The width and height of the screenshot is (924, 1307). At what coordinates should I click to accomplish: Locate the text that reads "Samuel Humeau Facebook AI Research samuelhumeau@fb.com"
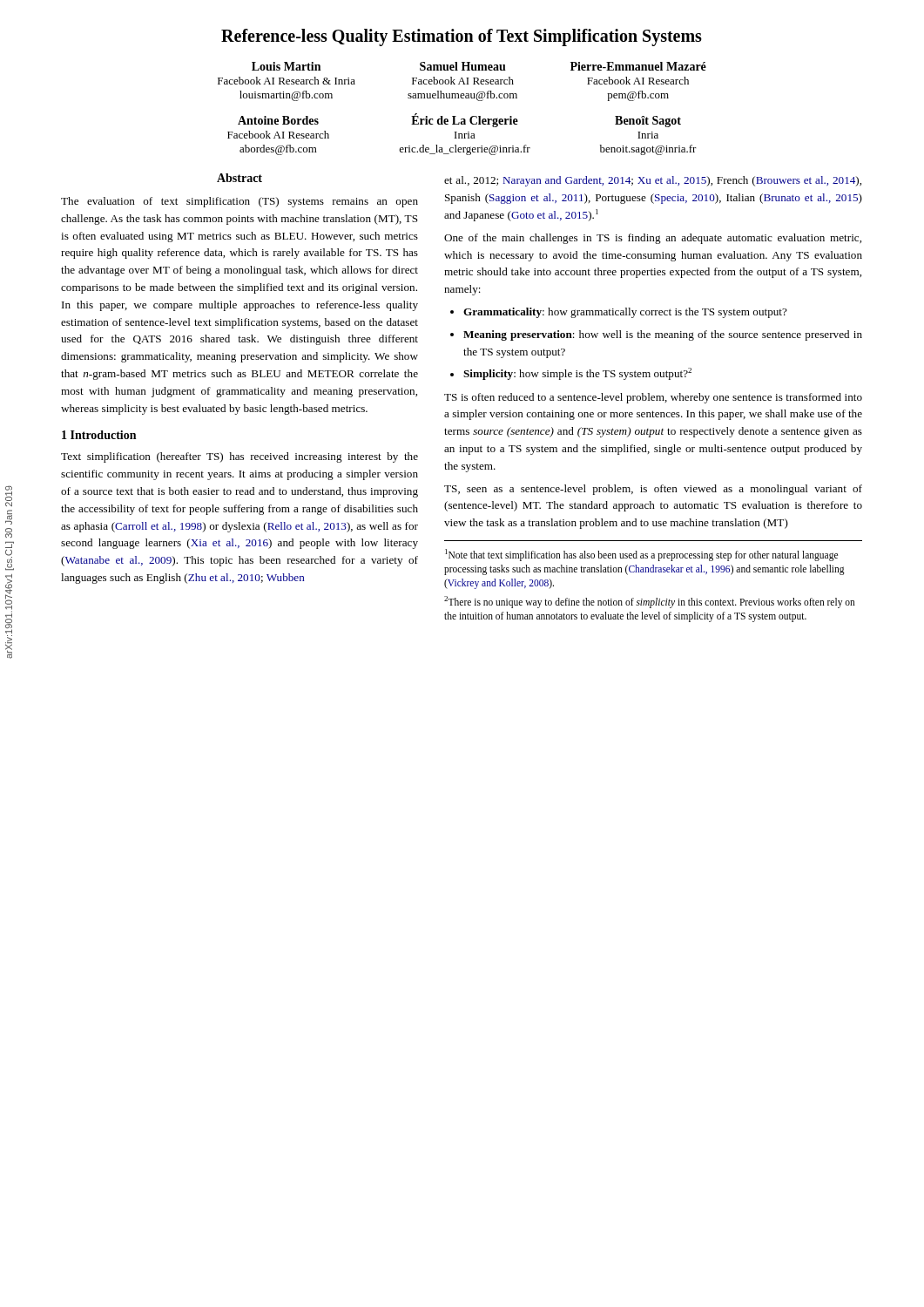pos(463,81)
